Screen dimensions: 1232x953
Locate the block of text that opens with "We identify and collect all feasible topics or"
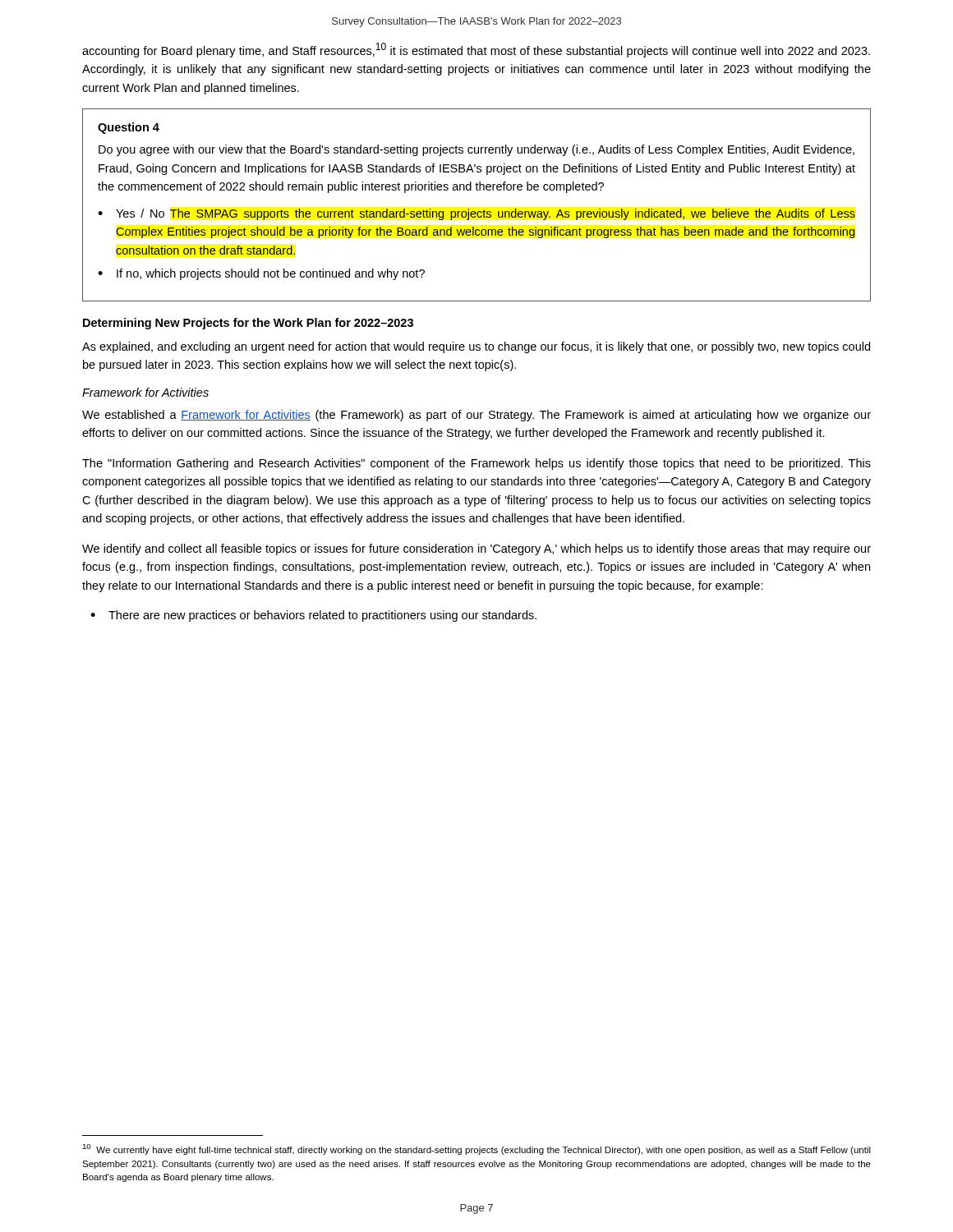tap(476, 567)
